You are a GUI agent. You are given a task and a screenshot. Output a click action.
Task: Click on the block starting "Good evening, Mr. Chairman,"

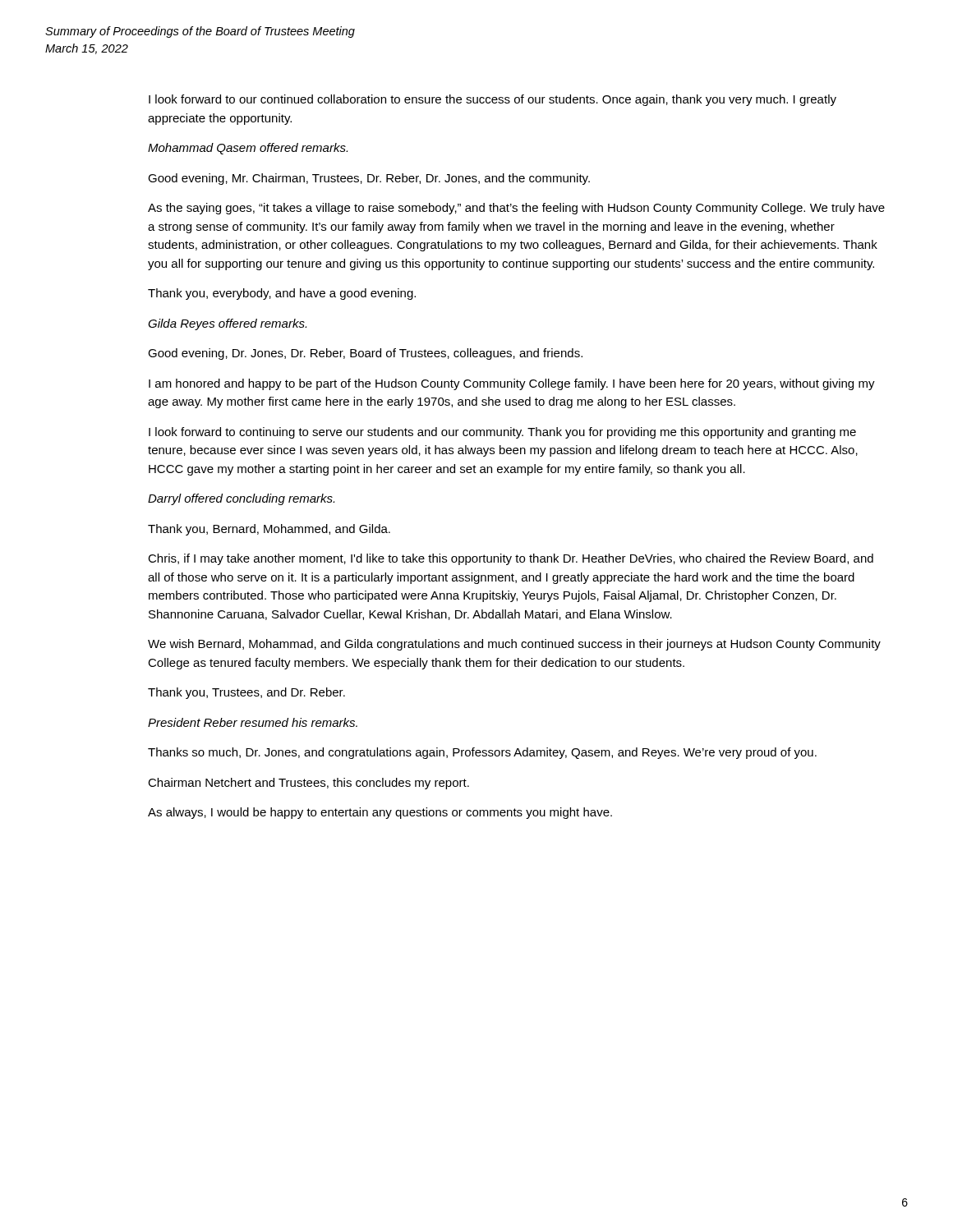369,177
